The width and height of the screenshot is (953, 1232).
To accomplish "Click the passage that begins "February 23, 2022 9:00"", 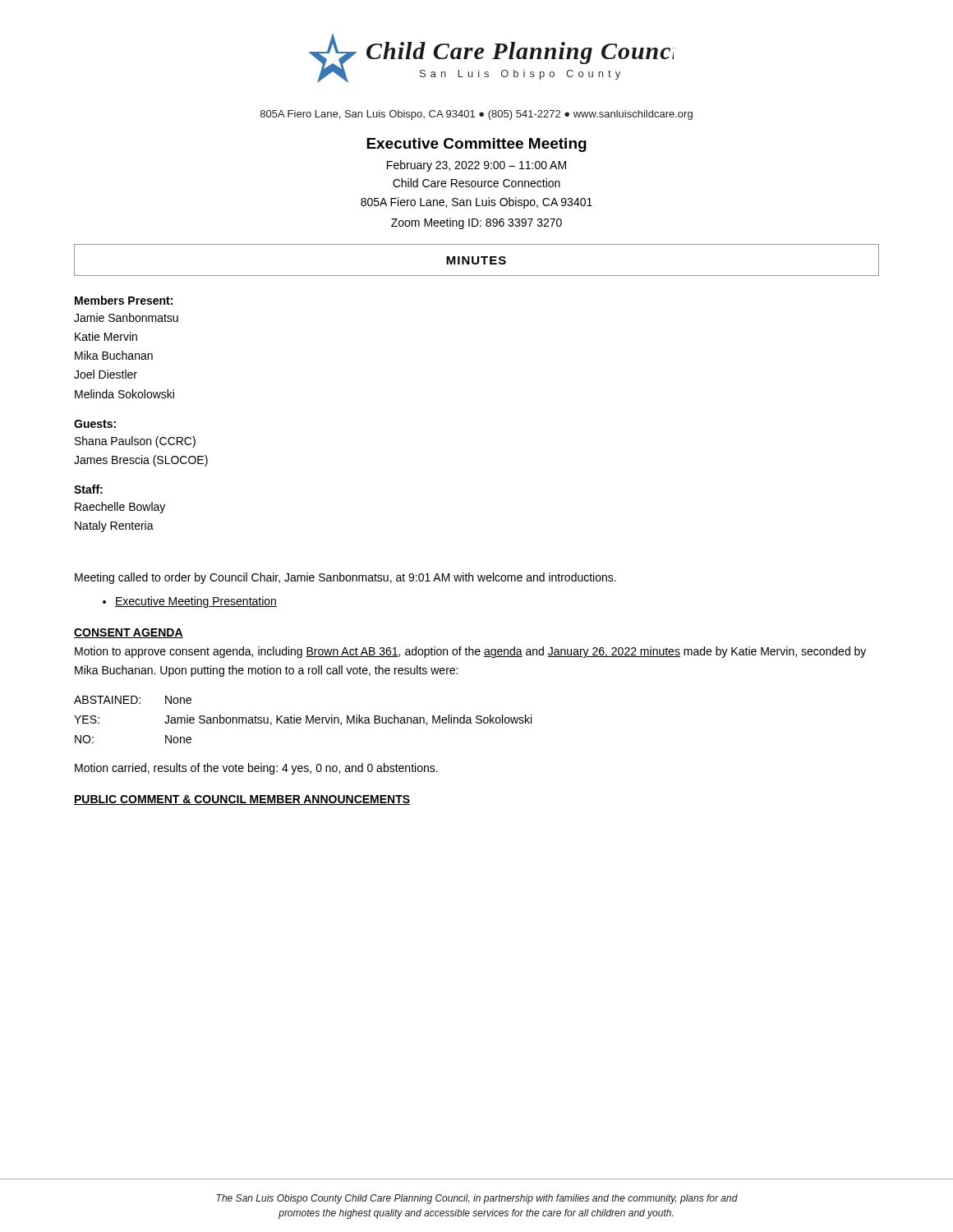I will 476,184.
